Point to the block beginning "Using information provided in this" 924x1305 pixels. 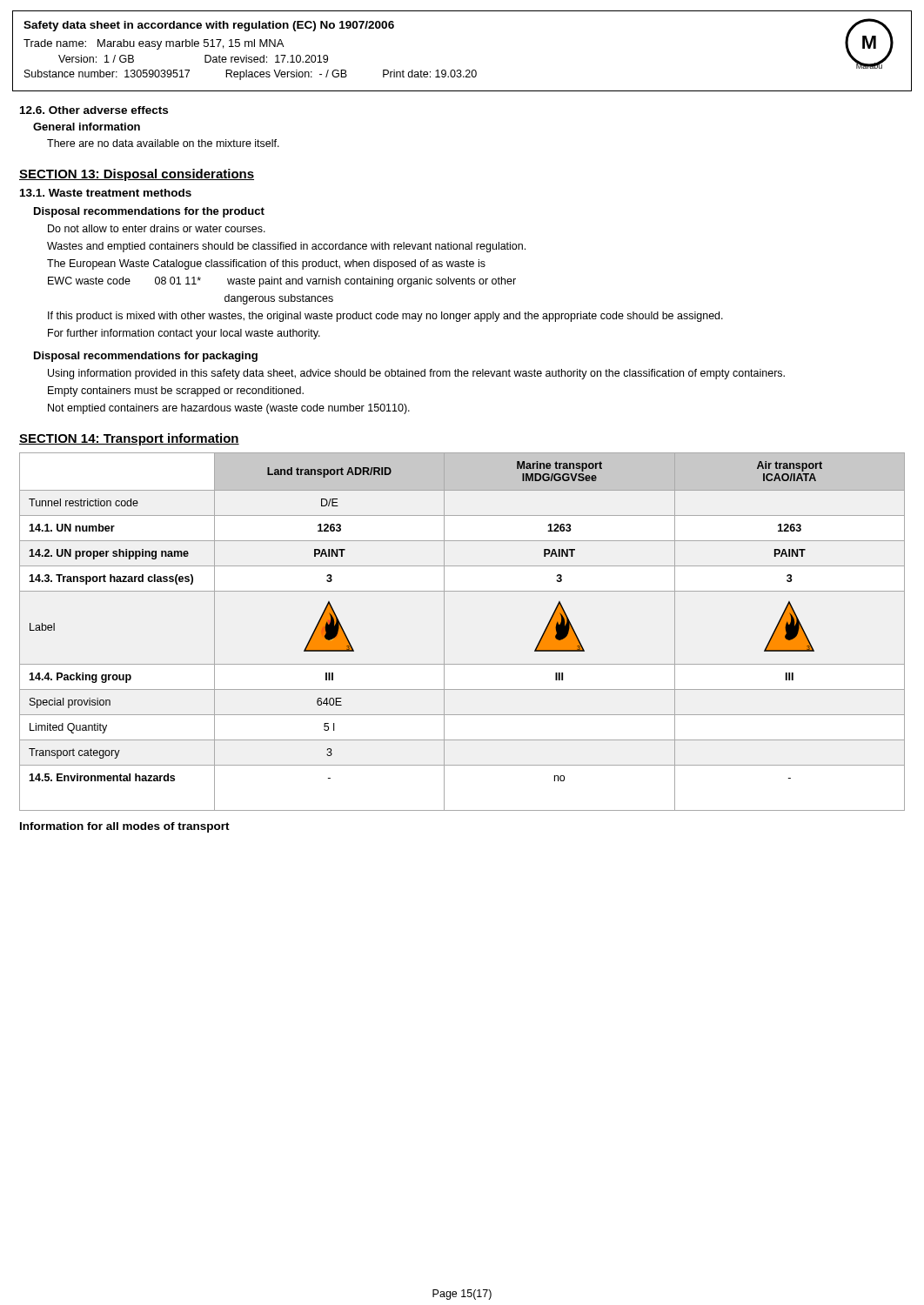click(x=416, y=374)
